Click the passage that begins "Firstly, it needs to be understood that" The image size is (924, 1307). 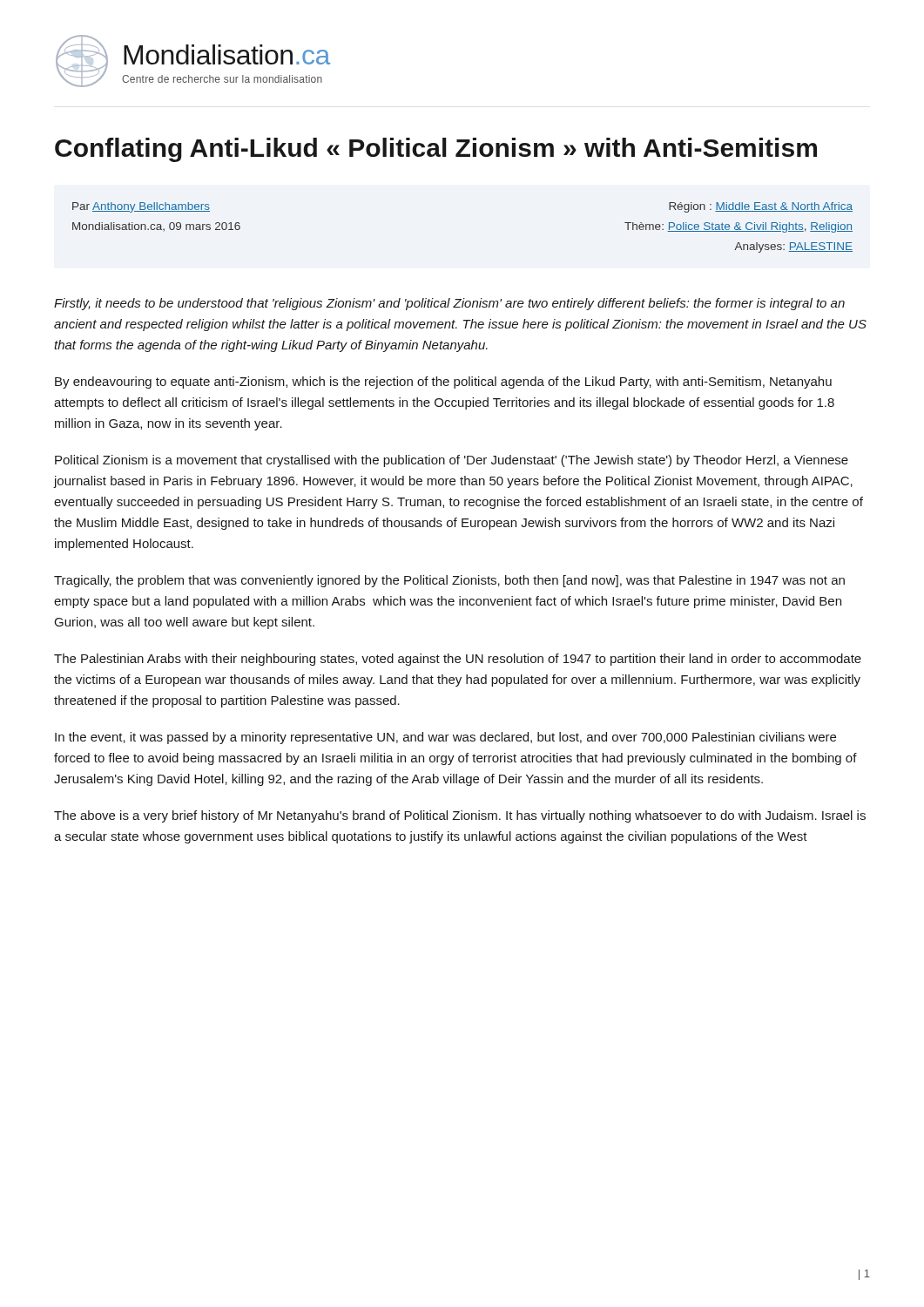[x=460, y=324]
